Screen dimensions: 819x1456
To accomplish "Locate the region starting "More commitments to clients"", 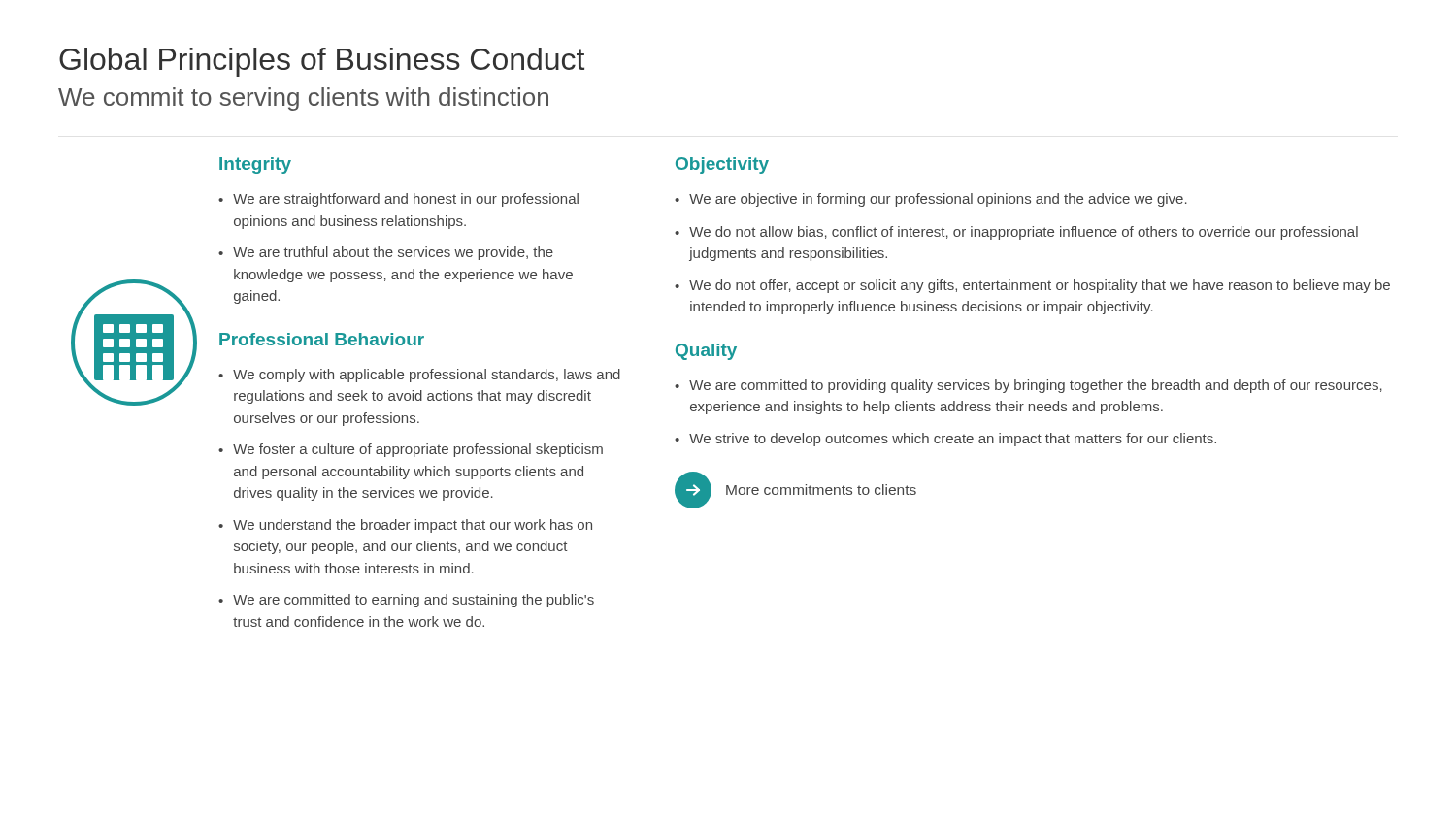I will click(795, 490).
